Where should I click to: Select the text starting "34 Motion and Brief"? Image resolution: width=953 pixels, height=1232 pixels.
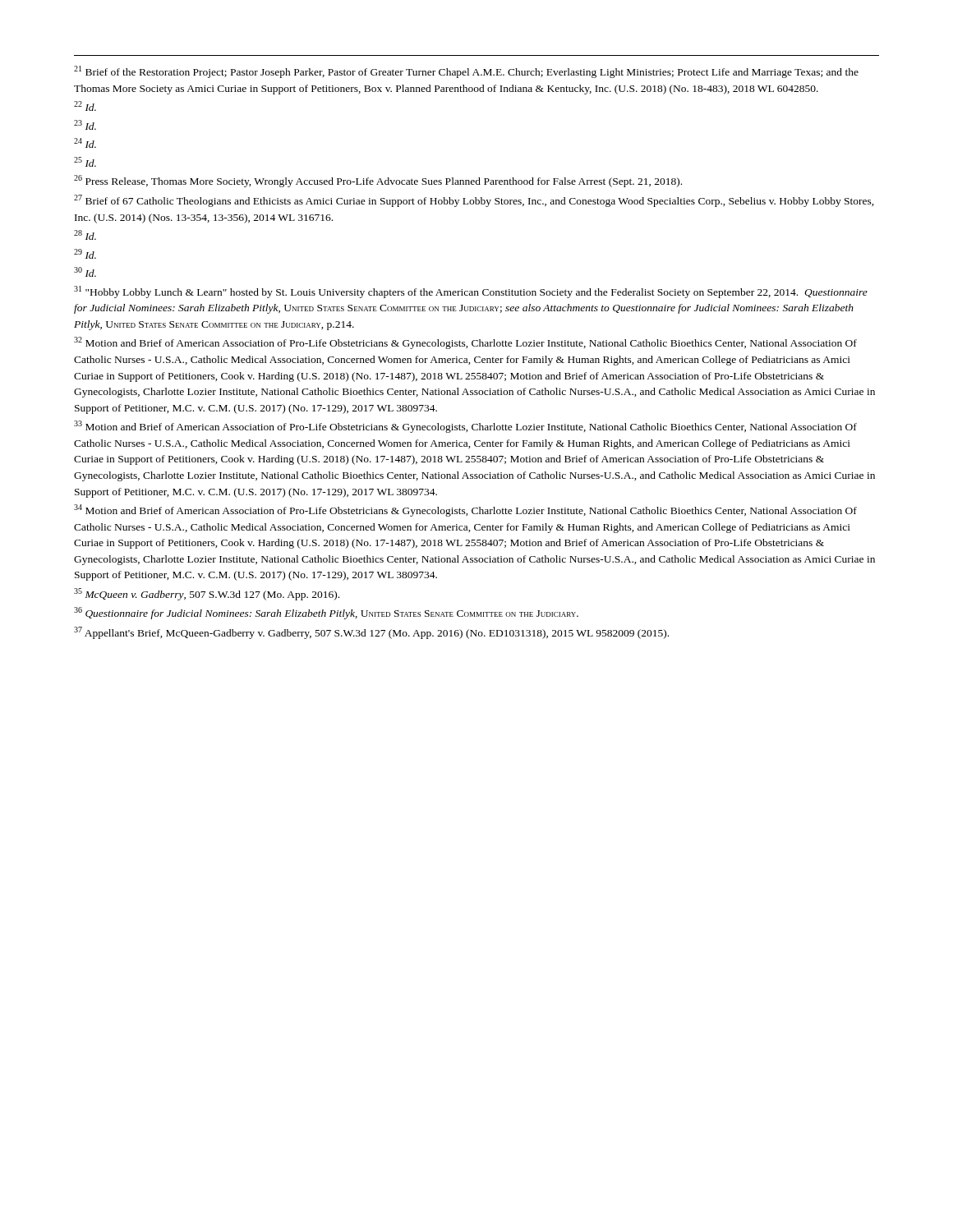(475, 542)
